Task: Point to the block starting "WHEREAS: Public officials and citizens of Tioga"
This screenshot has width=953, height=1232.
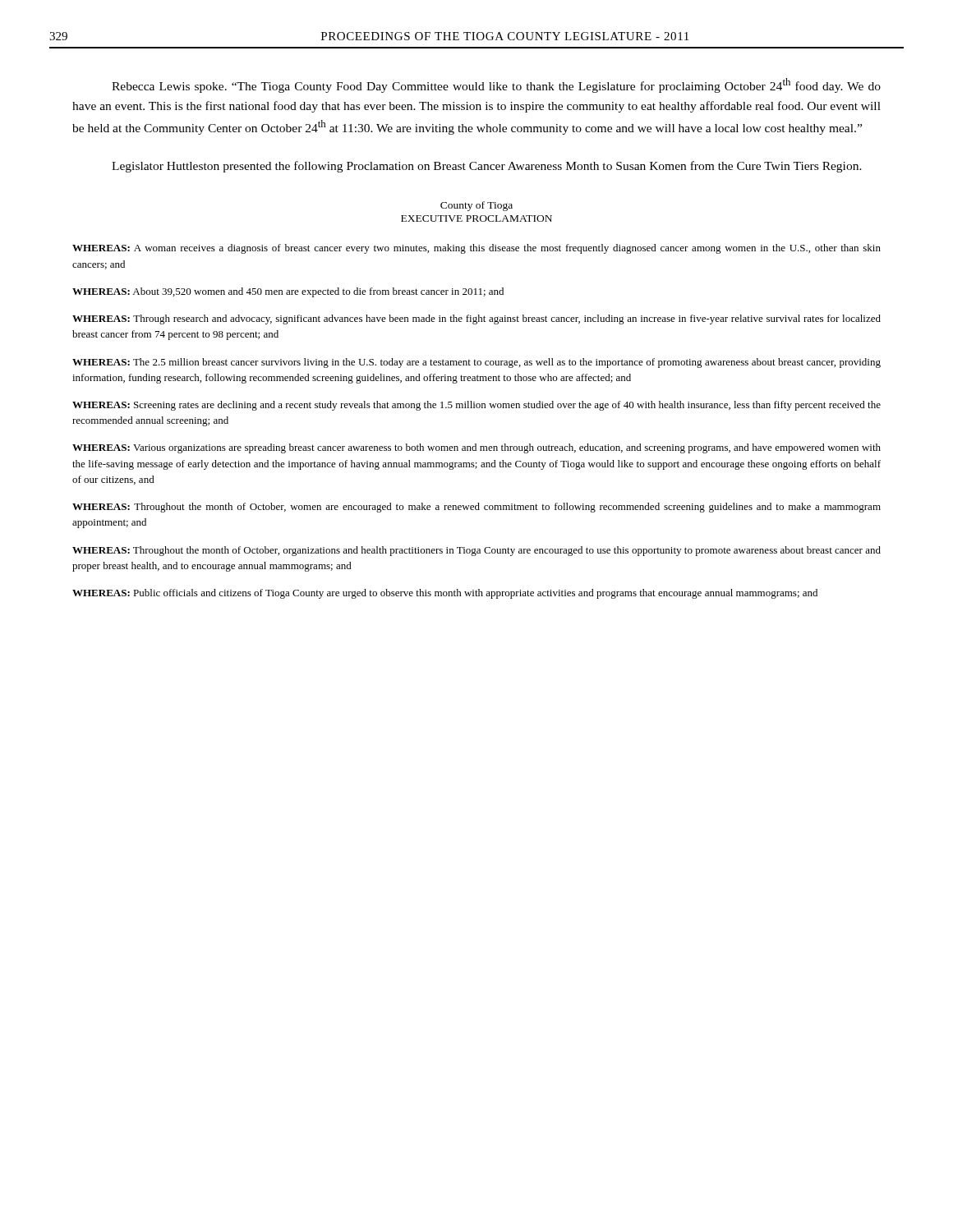Action: [x=445, y=593]
